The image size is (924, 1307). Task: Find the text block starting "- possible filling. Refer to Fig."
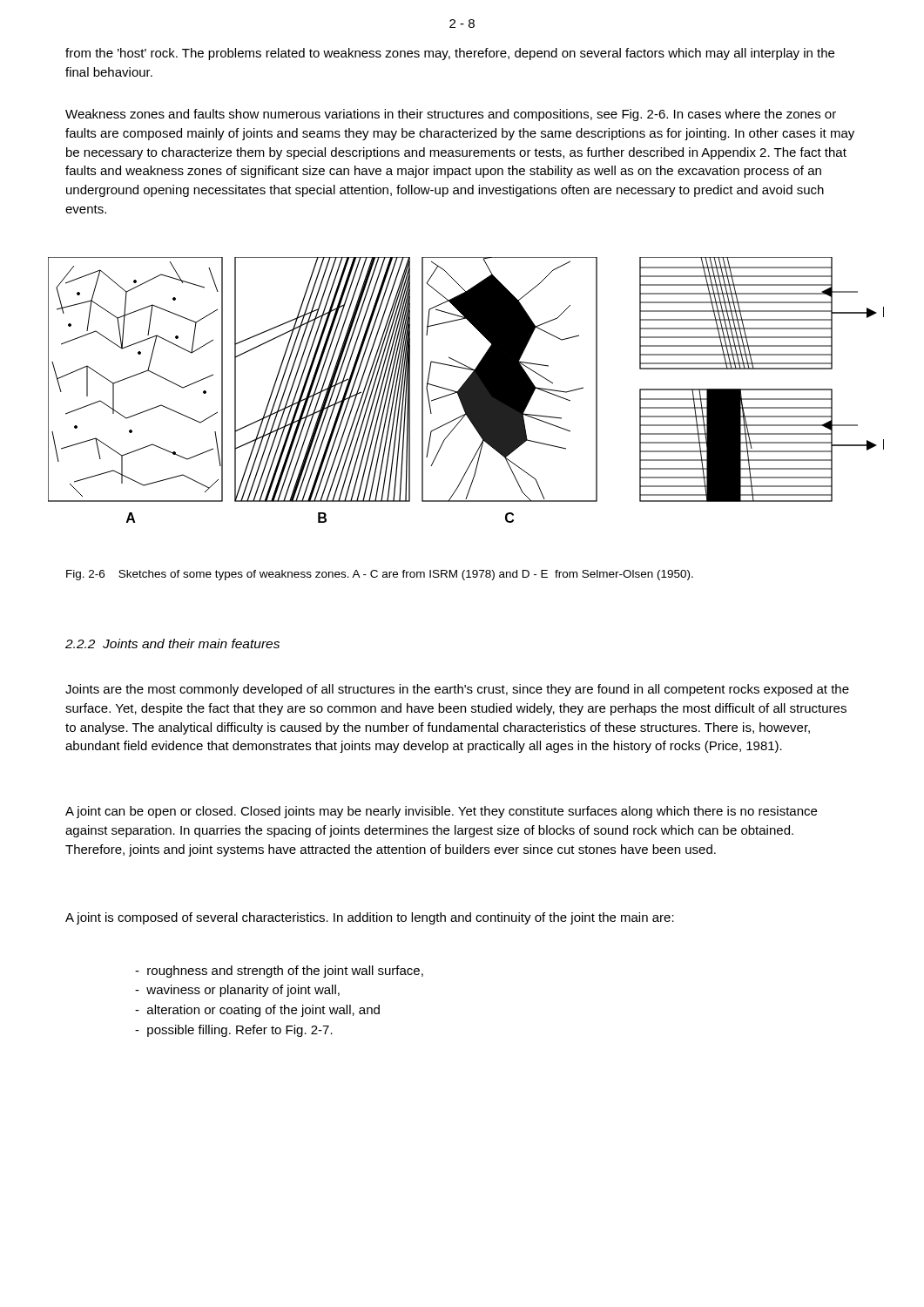coord(234,1029)
